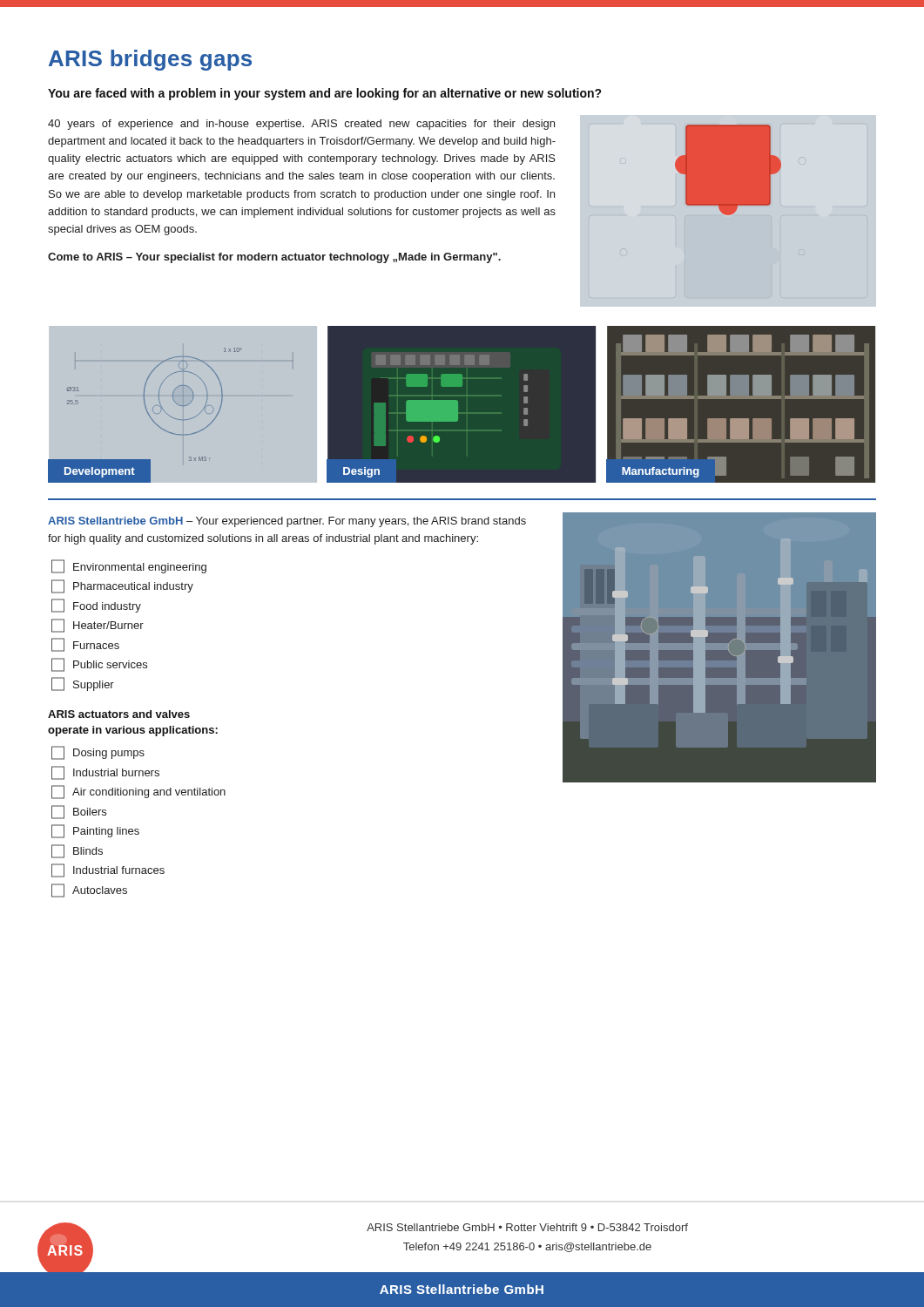This screenshot has height=1307, width=924.
Task: Find the region starting "Food industry"
Action: tap(107, 606)
